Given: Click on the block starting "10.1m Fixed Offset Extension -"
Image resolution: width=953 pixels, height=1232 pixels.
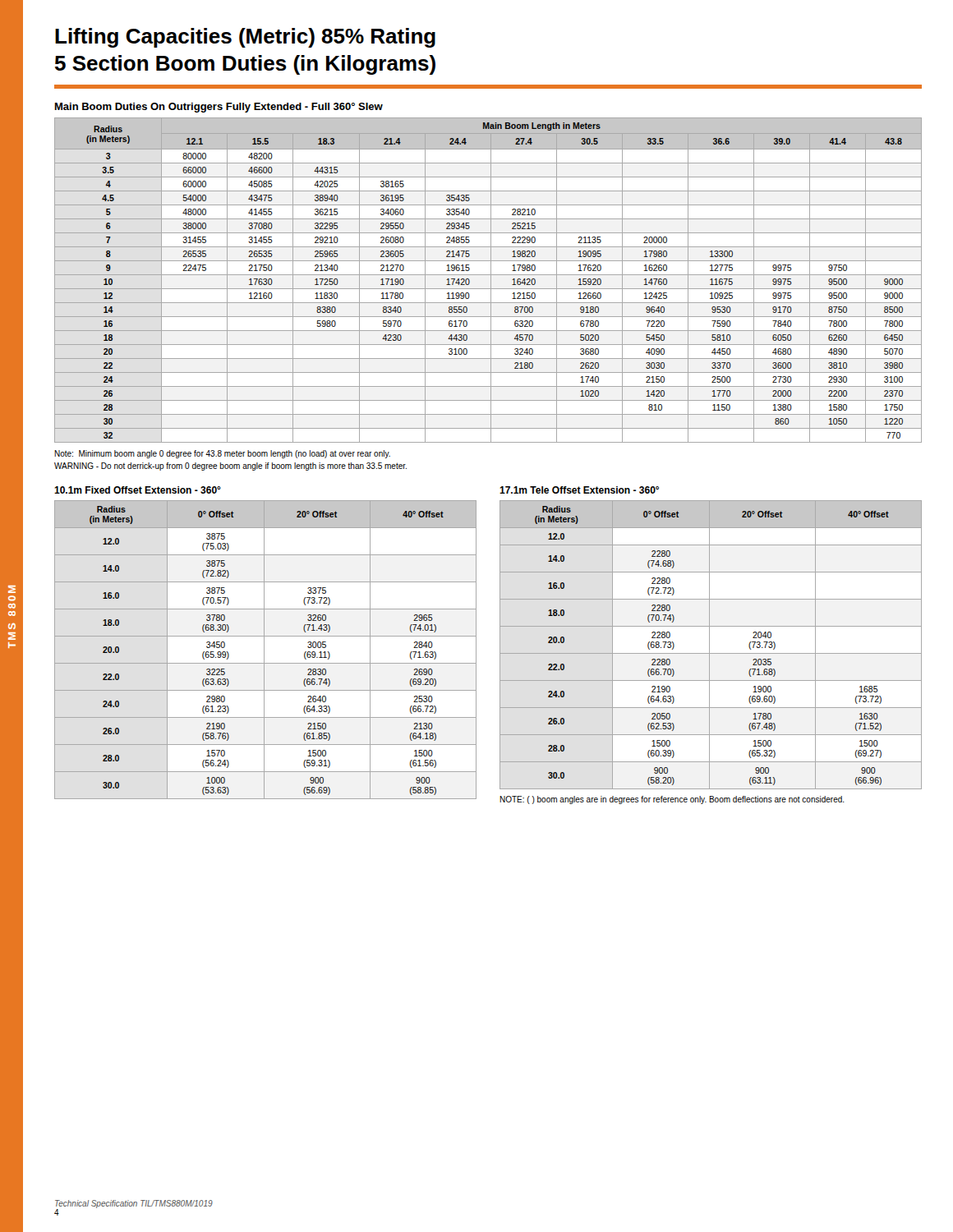Looking at the screenshot, I should point(138,490).
